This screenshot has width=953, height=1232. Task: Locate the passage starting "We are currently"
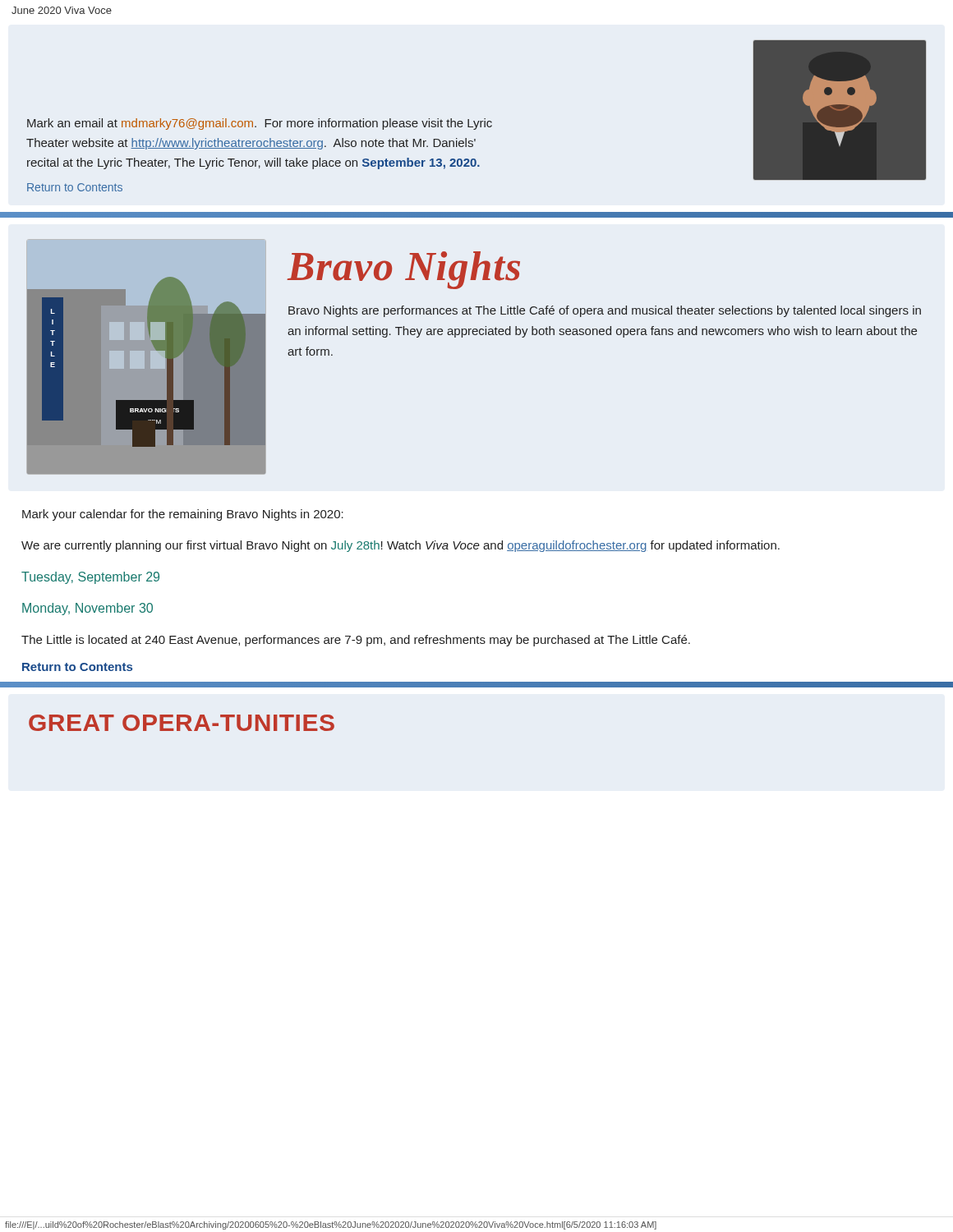(x=401, y=545)
